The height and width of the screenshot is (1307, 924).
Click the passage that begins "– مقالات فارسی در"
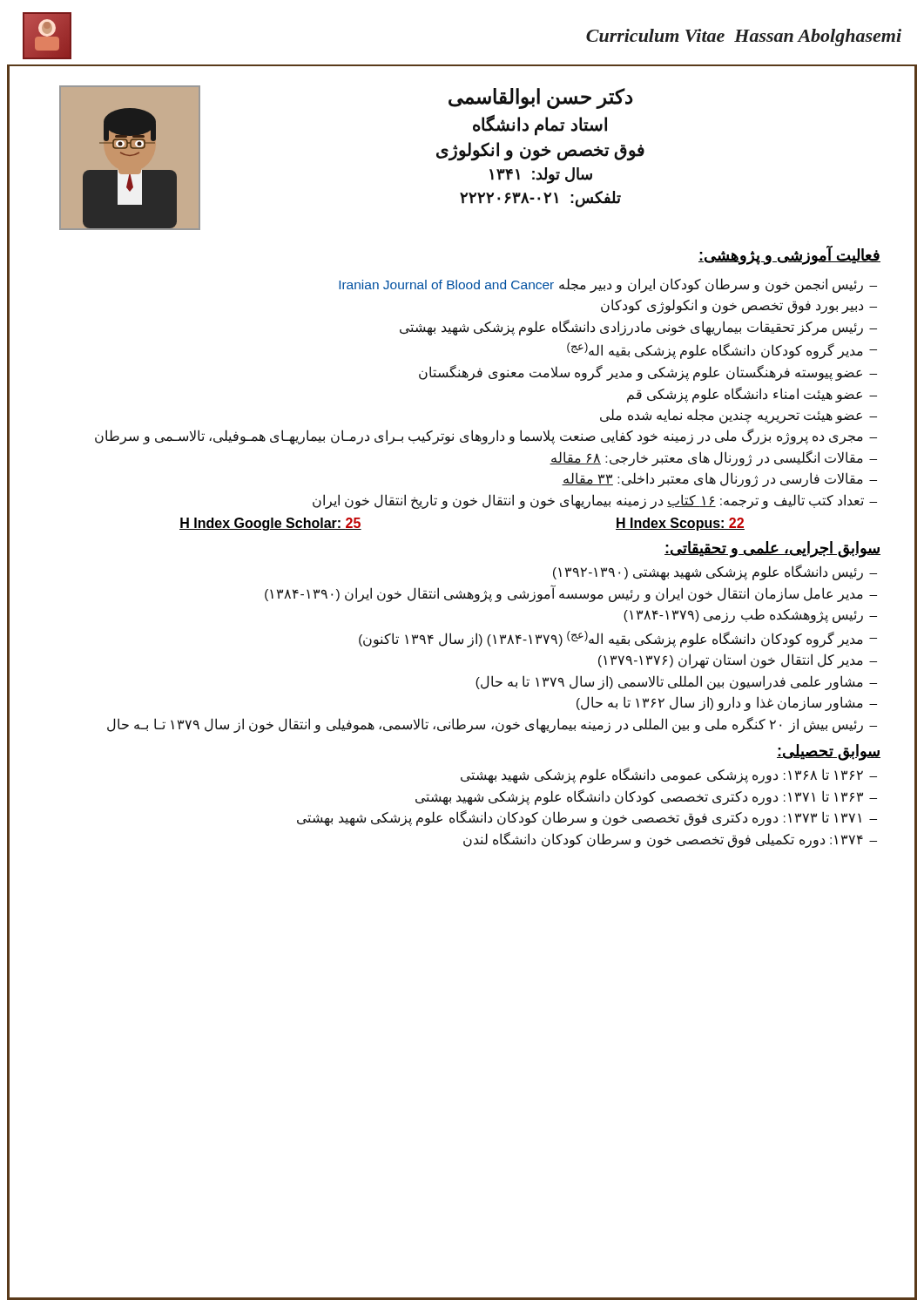click(x=719, y=480)
